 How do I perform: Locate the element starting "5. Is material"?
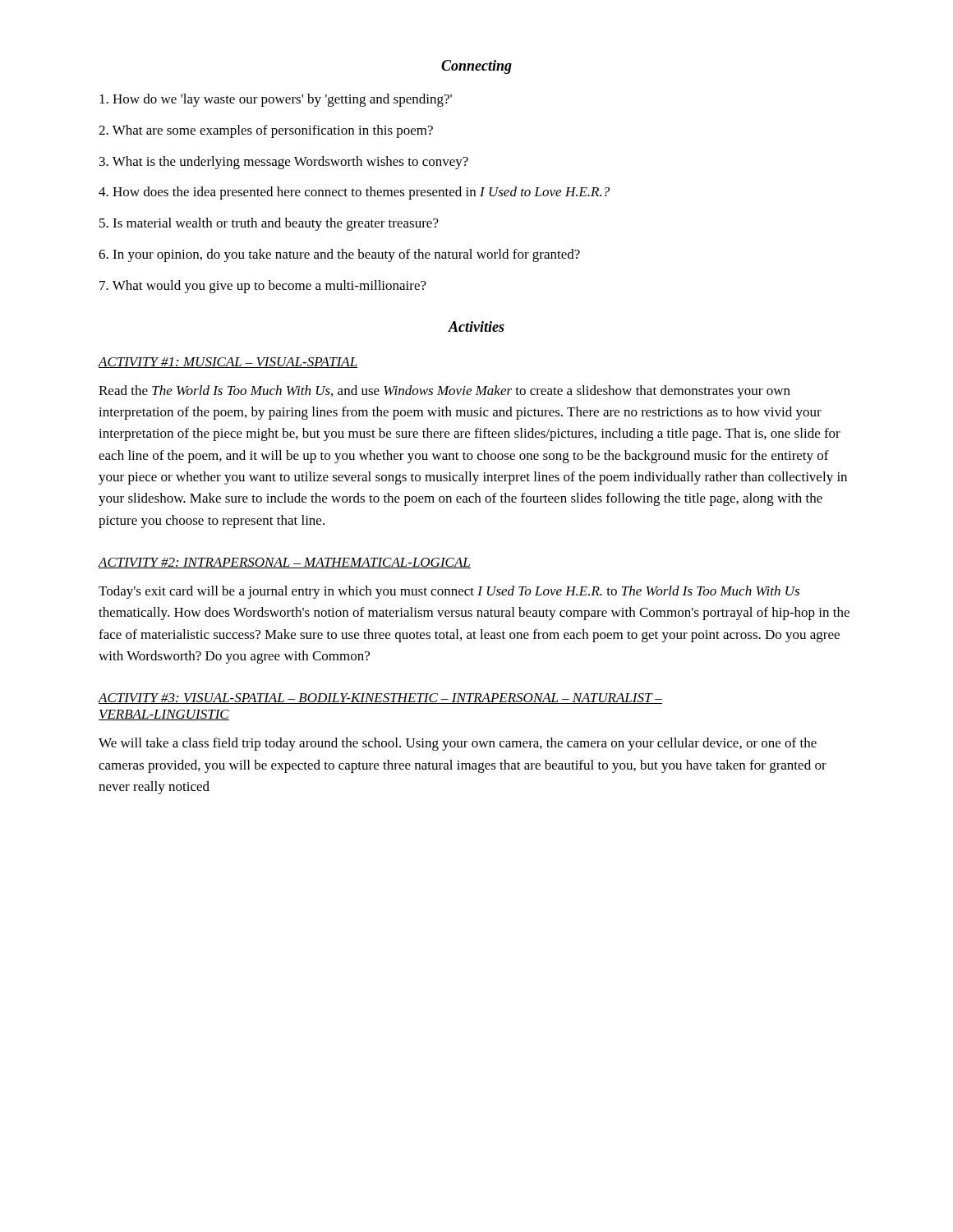click(269, 223)
